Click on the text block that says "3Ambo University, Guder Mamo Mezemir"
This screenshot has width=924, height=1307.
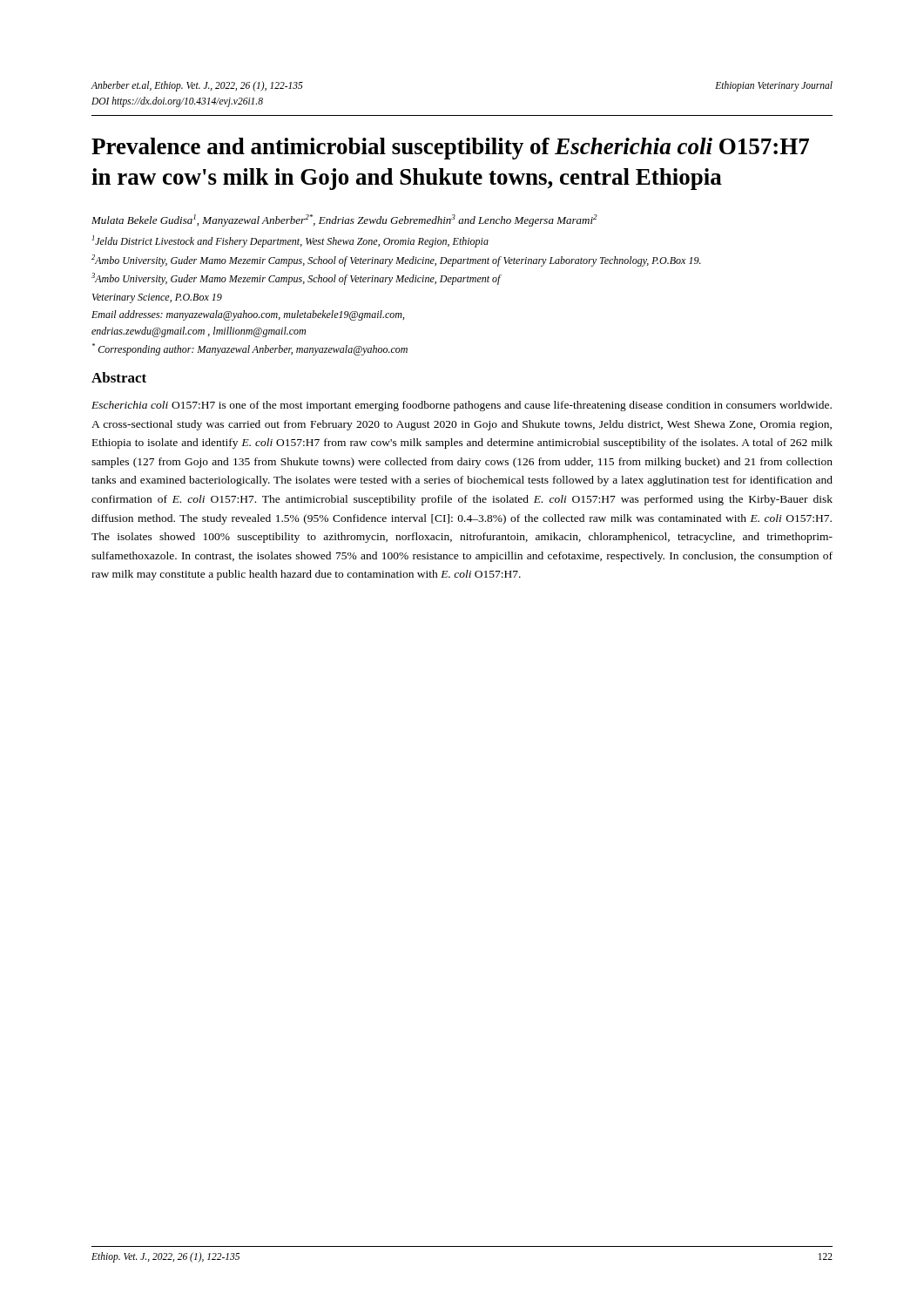click(x=296, y=279)
